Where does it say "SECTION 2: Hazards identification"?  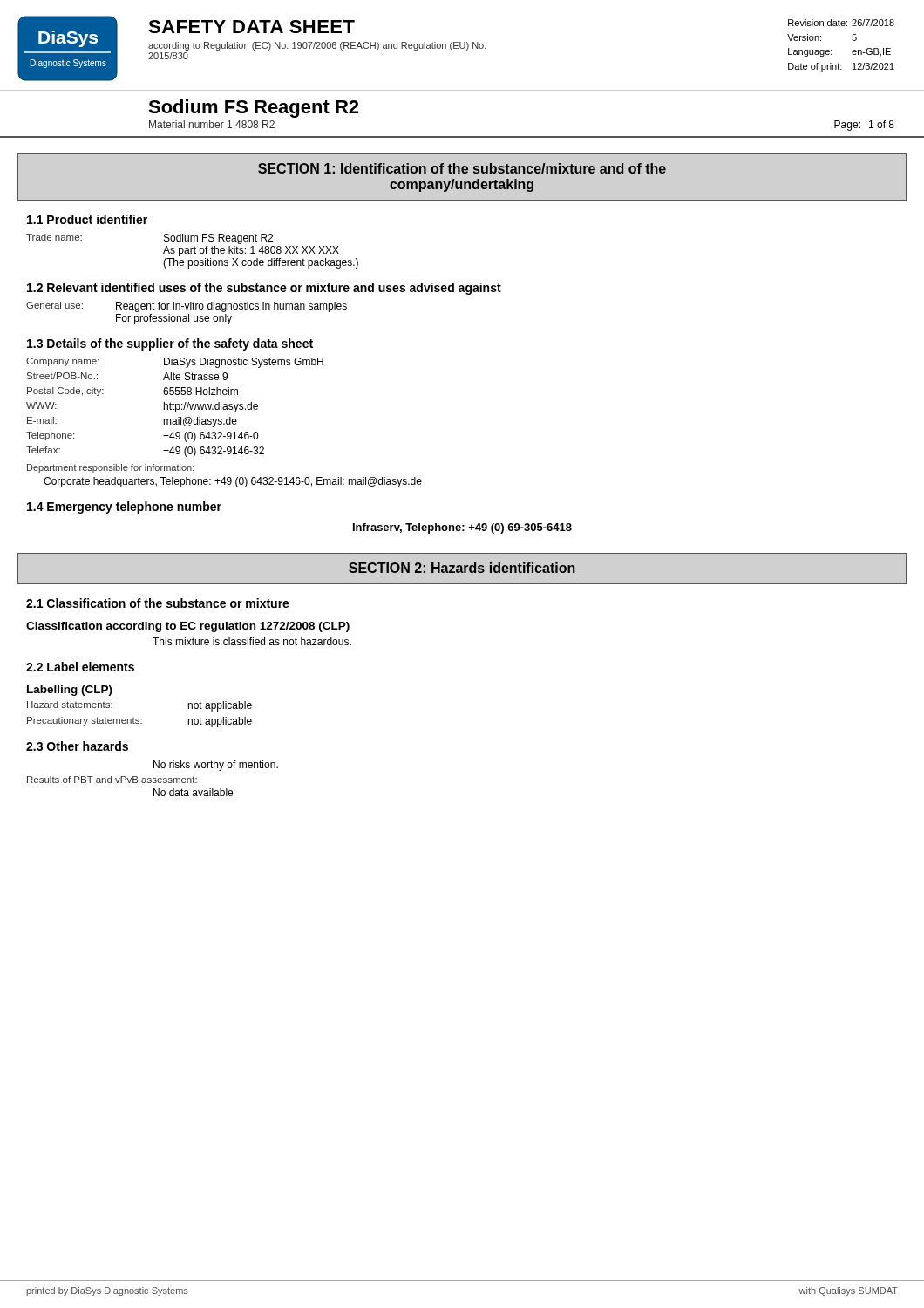[x=462, y=569]
